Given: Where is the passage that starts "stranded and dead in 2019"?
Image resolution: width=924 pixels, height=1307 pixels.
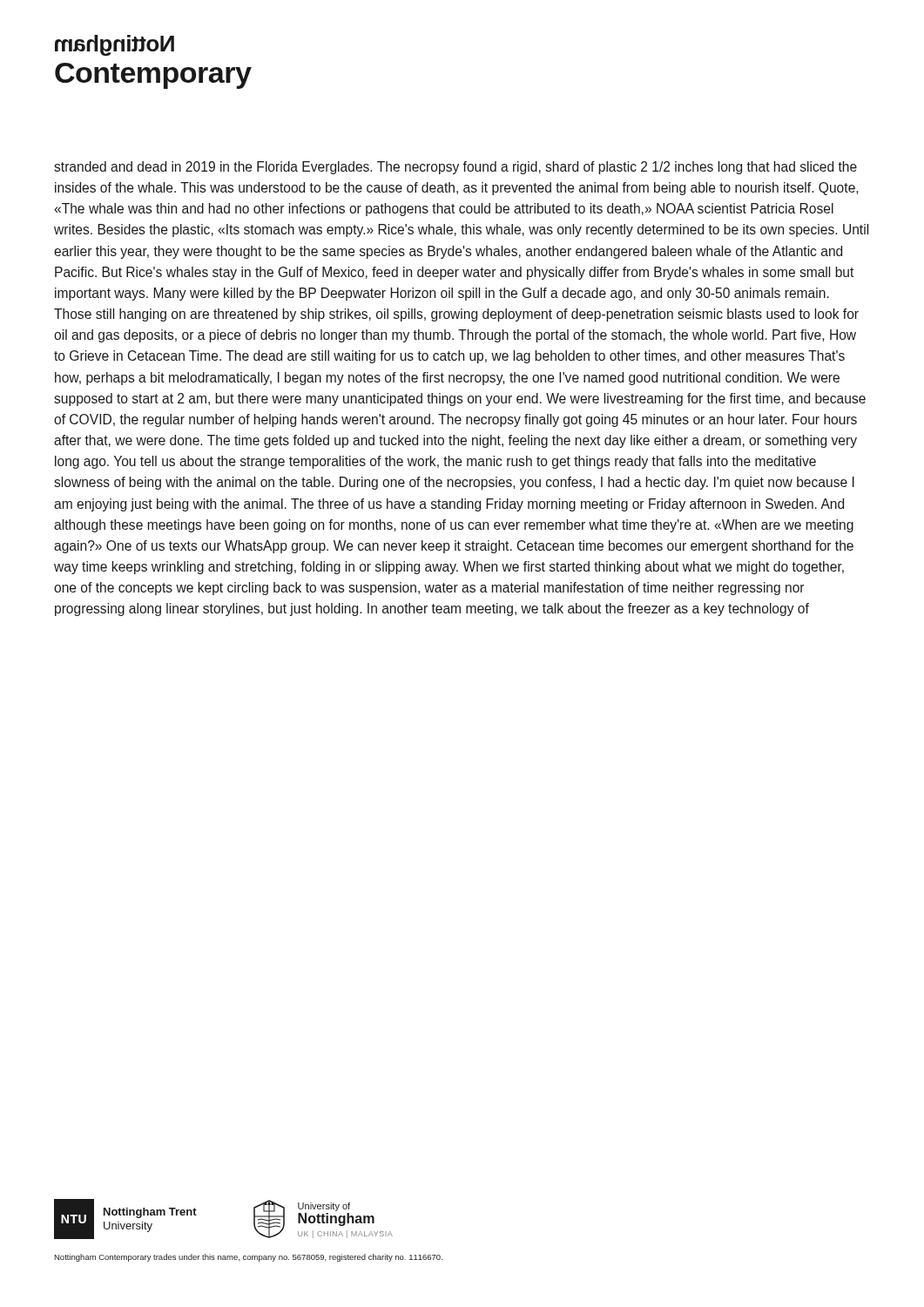Looking at the screenshot, I should 462,388.
